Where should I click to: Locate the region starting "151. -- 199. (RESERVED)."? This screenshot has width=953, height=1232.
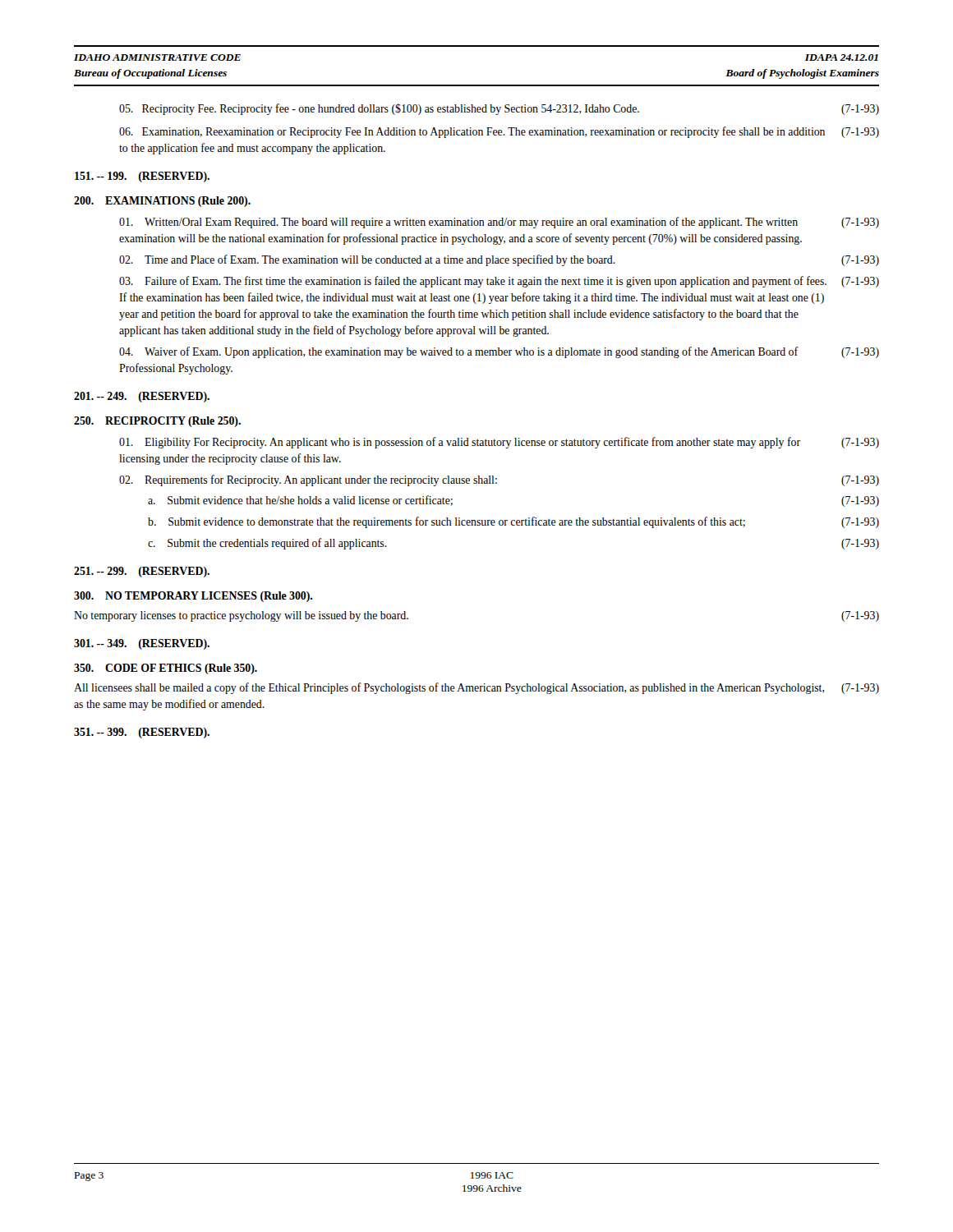click(x=142, y=176)
